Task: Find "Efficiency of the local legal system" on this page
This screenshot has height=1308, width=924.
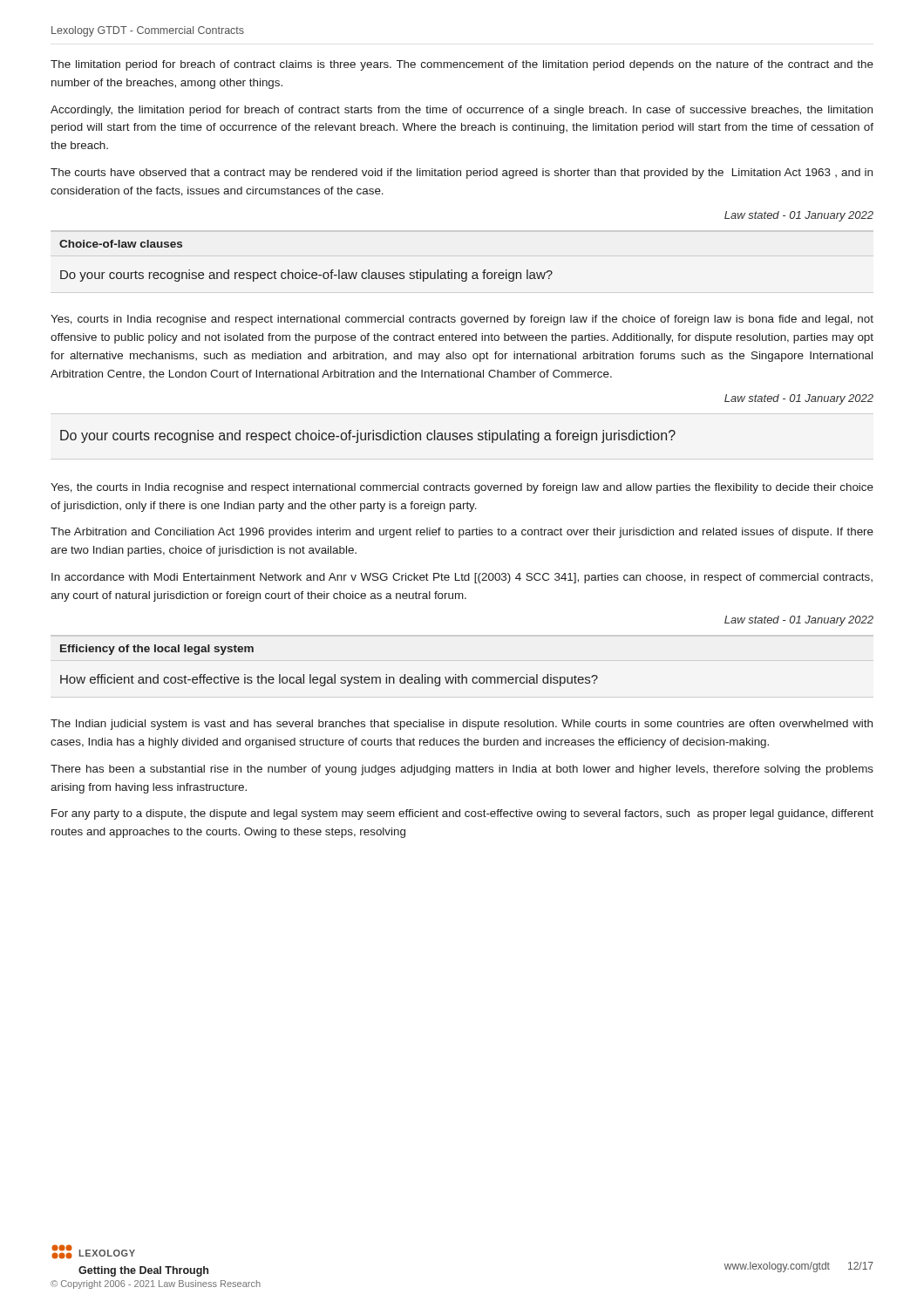Action: coord(157,649)
